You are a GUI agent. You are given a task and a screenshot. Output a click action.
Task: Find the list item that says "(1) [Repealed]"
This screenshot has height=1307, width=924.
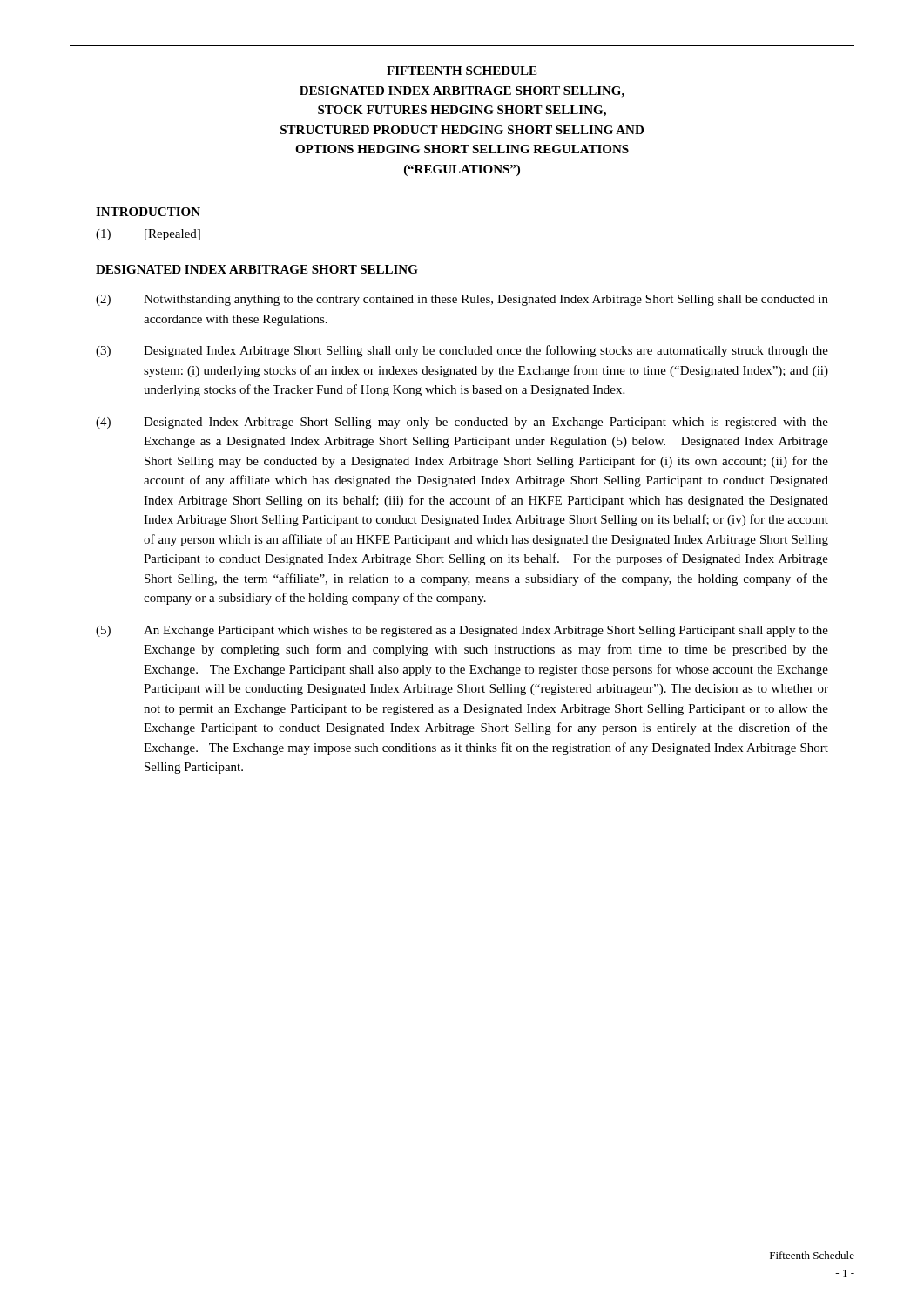[x=148, y=234]
